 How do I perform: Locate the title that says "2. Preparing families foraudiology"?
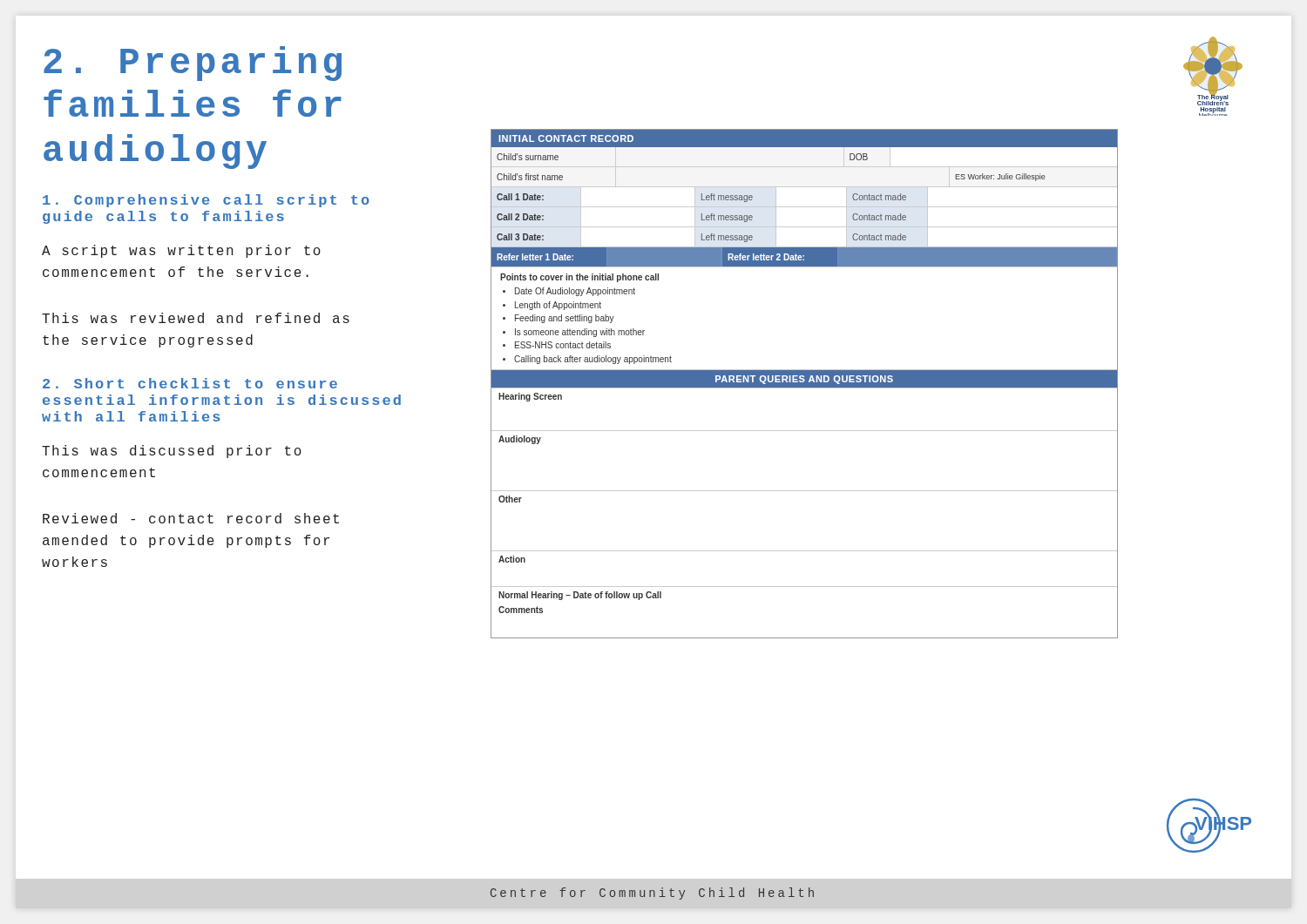coord(194,107)
